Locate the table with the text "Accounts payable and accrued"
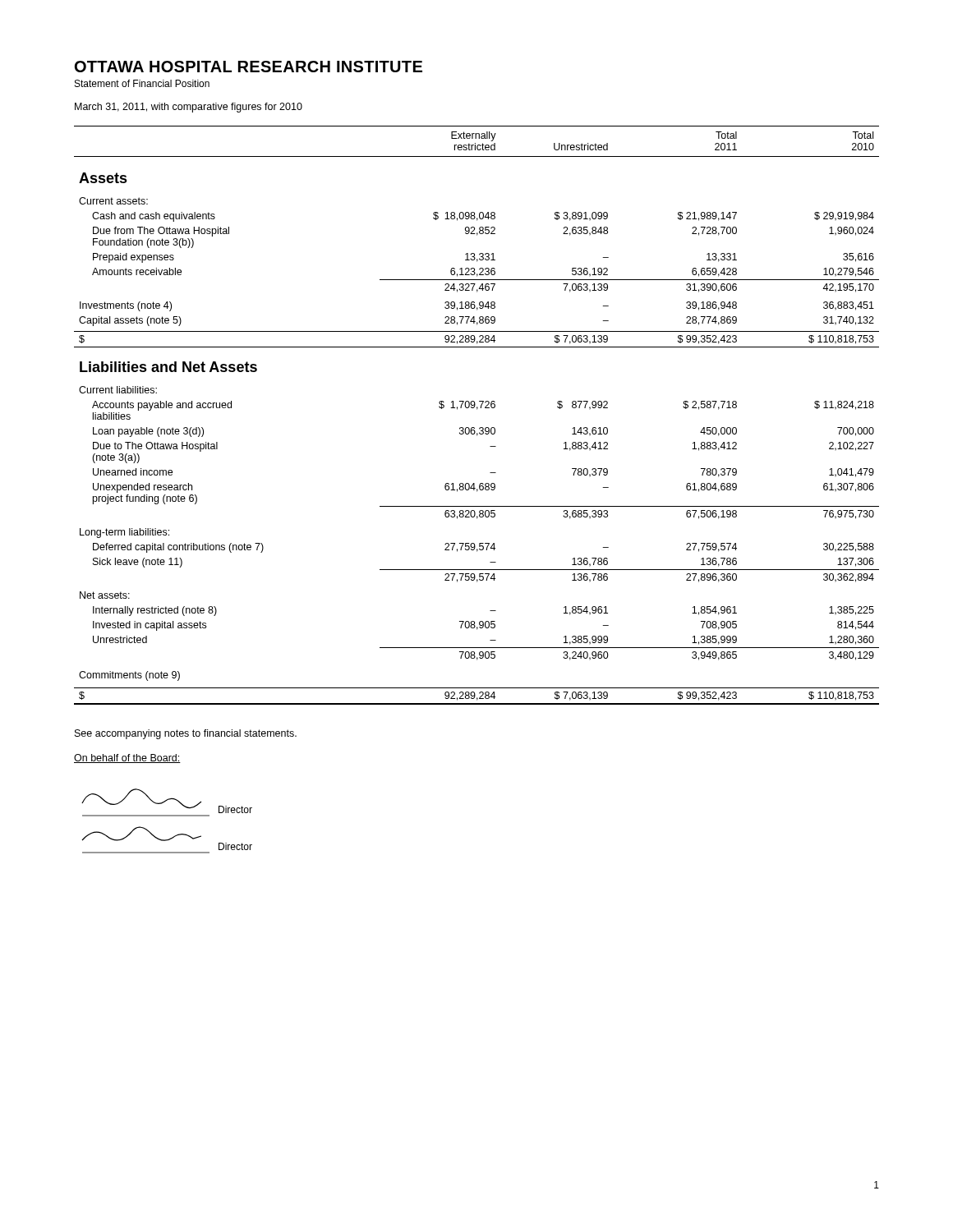Viewport: 953px width, 1232px height. (476, 415)
